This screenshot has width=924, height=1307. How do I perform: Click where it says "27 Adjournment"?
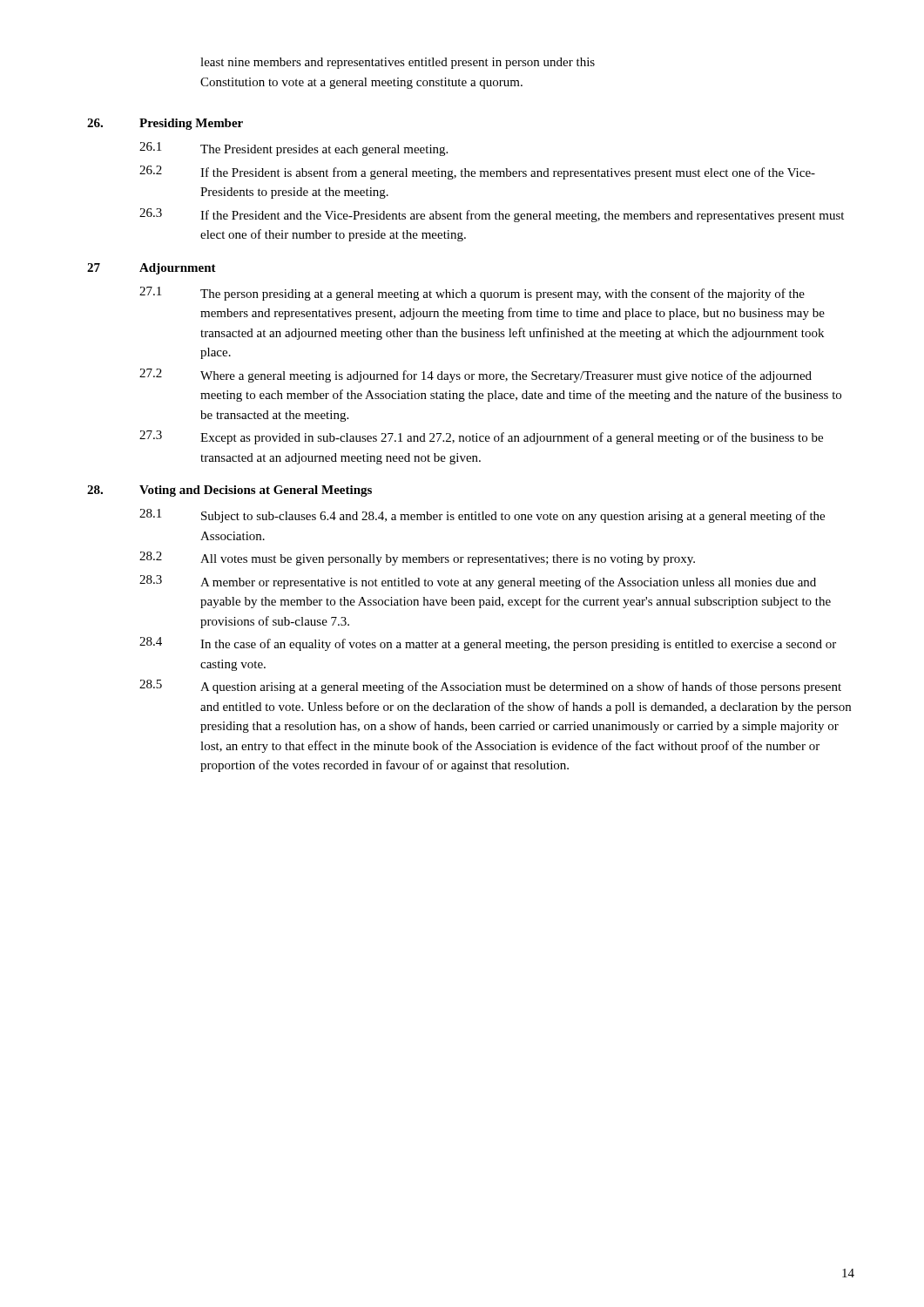coord(151,267)
